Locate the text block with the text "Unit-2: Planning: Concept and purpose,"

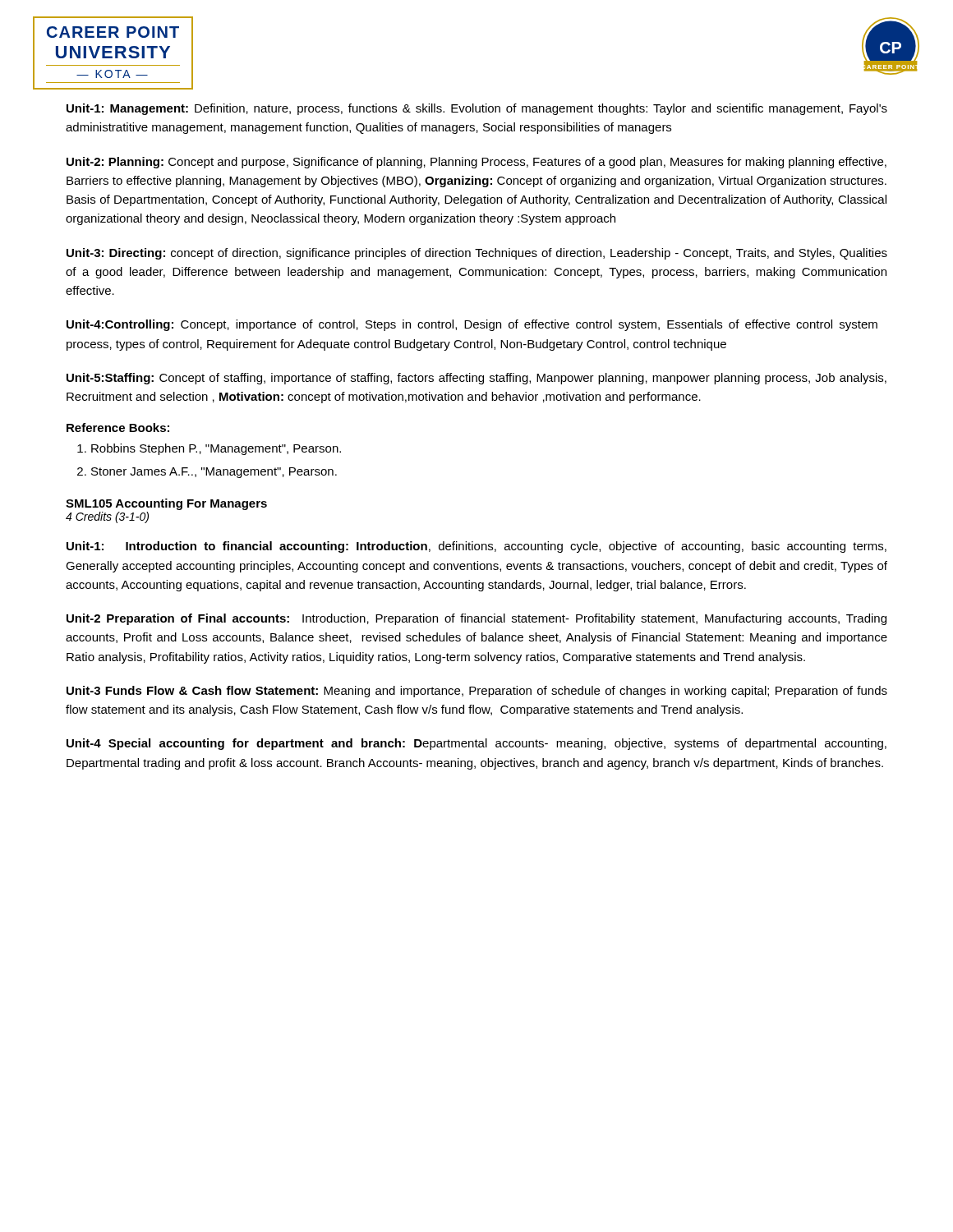click(x=476, y=190)
